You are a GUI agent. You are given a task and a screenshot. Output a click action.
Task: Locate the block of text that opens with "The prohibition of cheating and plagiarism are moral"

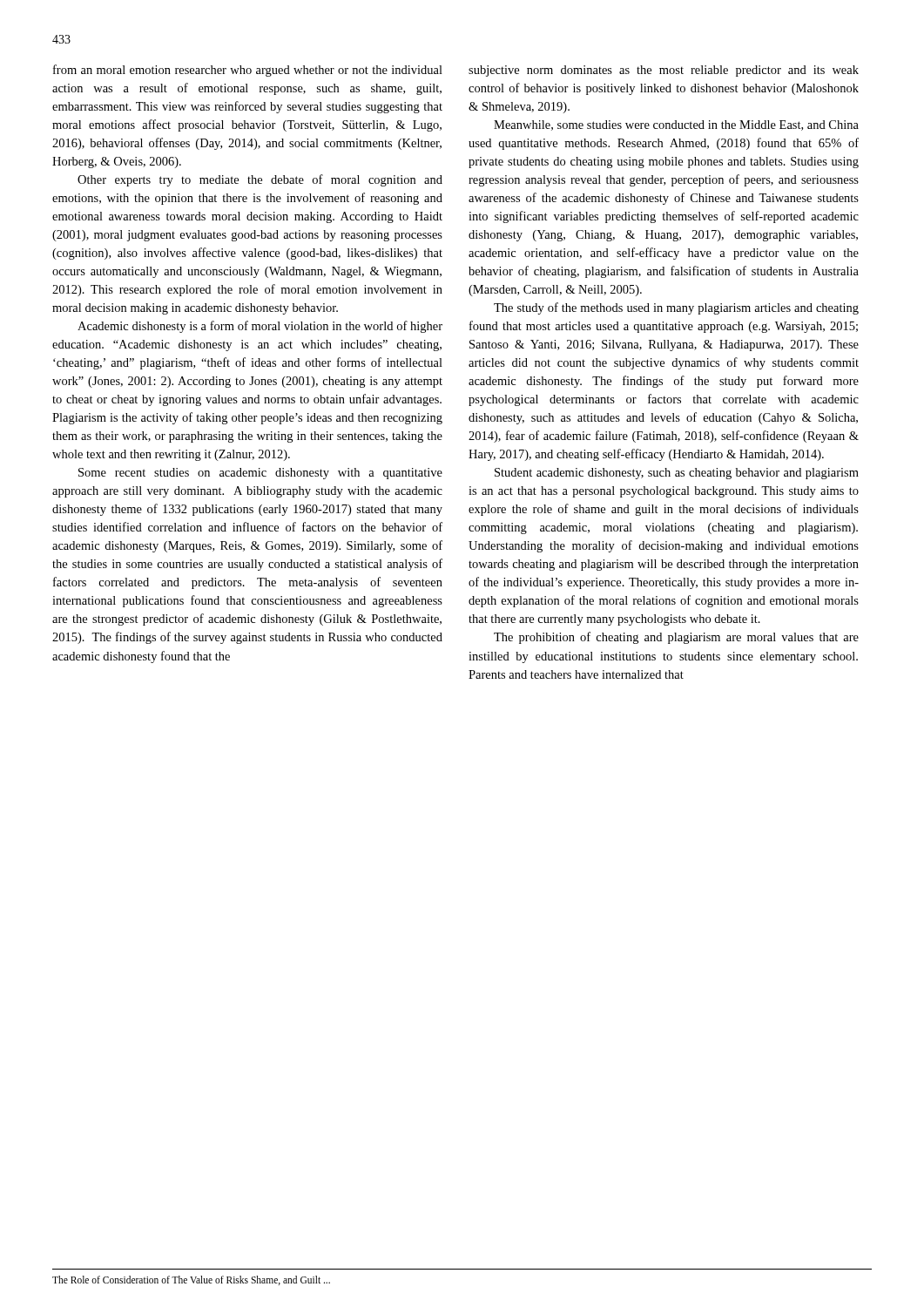(664, 656)
